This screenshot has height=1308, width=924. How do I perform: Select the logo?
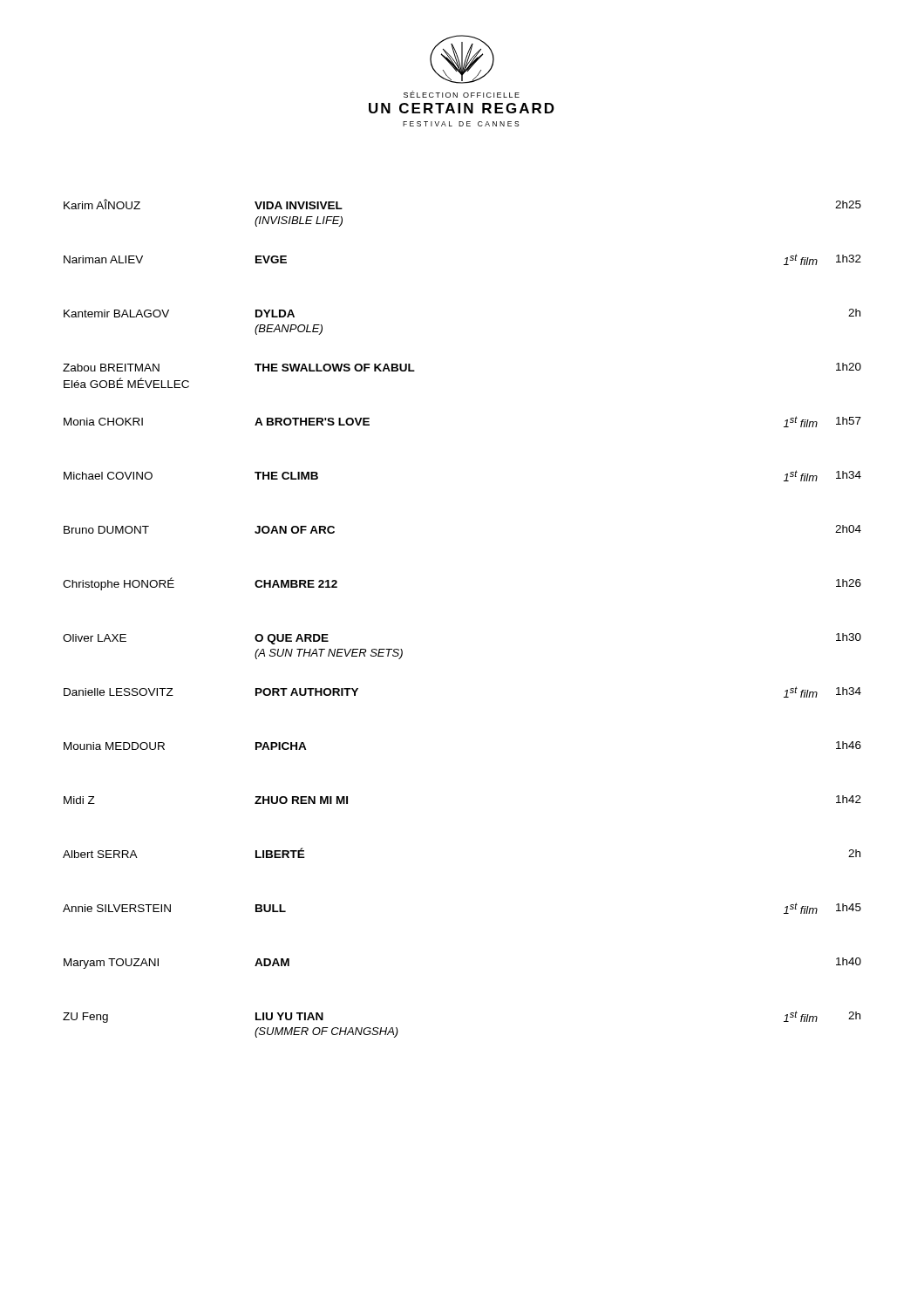tap(462, 81)
